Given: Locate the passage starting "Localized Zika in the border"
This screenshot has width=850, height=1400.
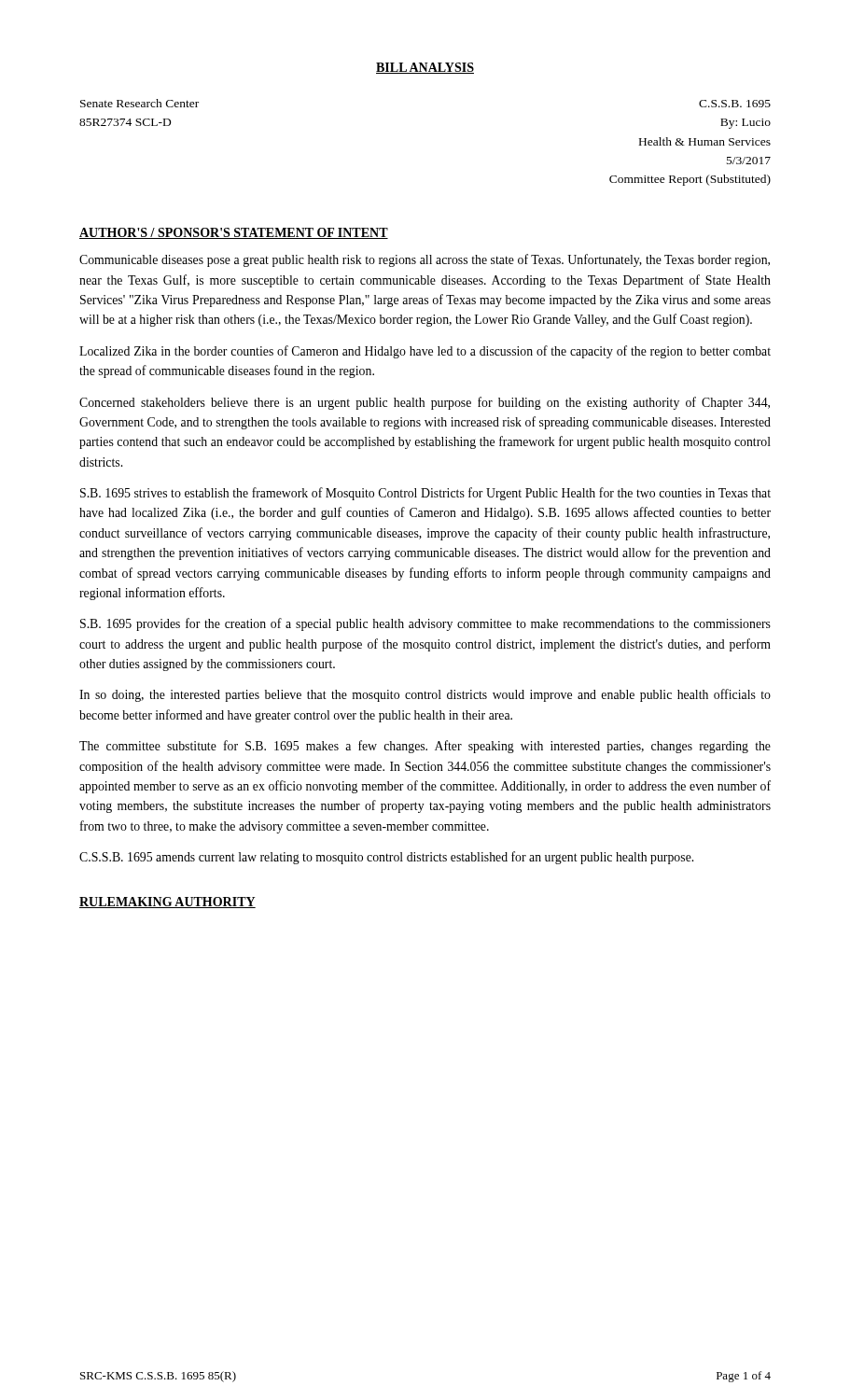Looking at the screenshot, I should point(425,361).
